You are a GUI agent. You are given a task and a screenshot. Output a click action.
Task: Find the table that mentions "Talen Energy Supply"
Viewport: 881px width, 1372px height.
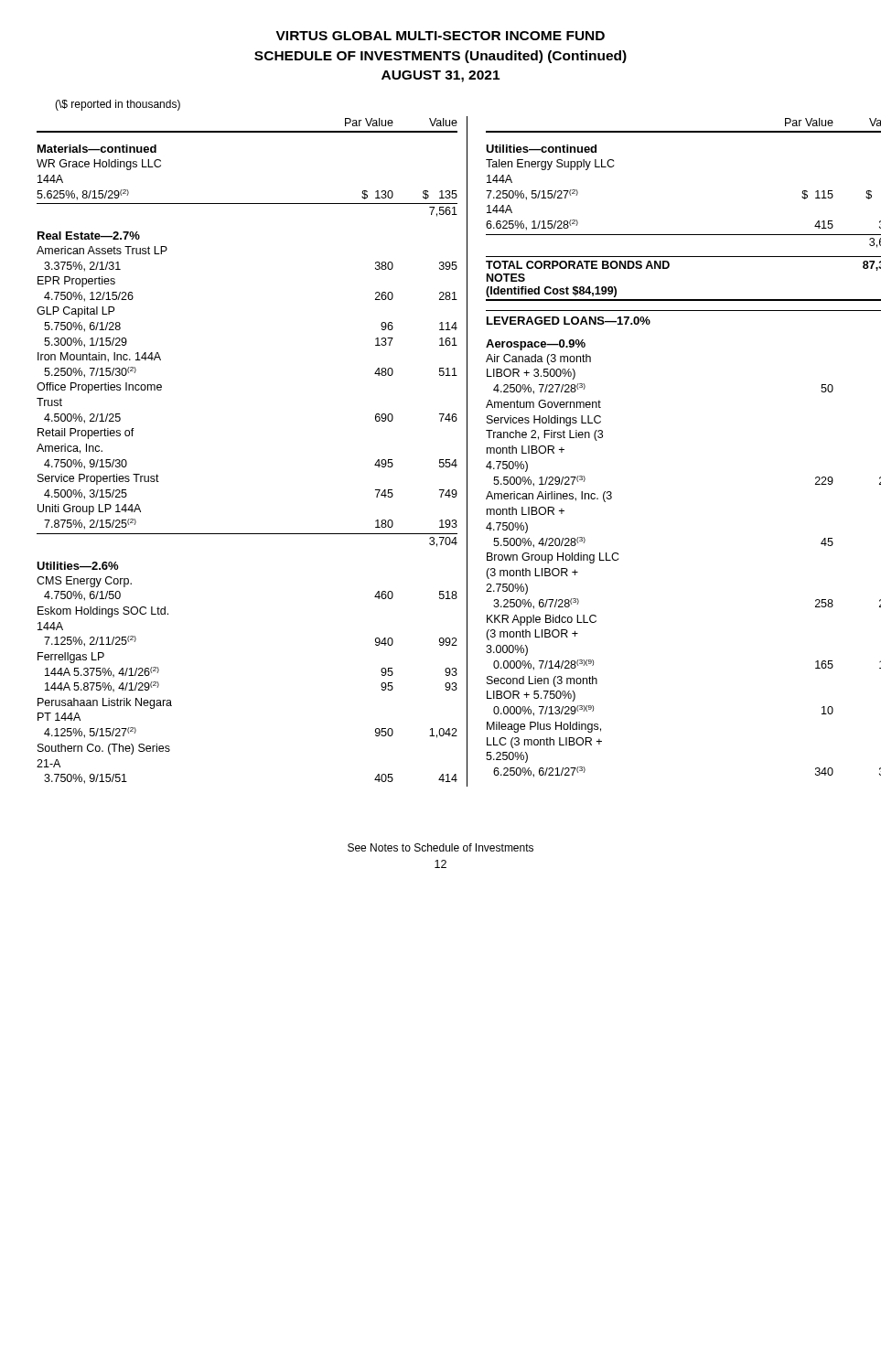point(683,202)
